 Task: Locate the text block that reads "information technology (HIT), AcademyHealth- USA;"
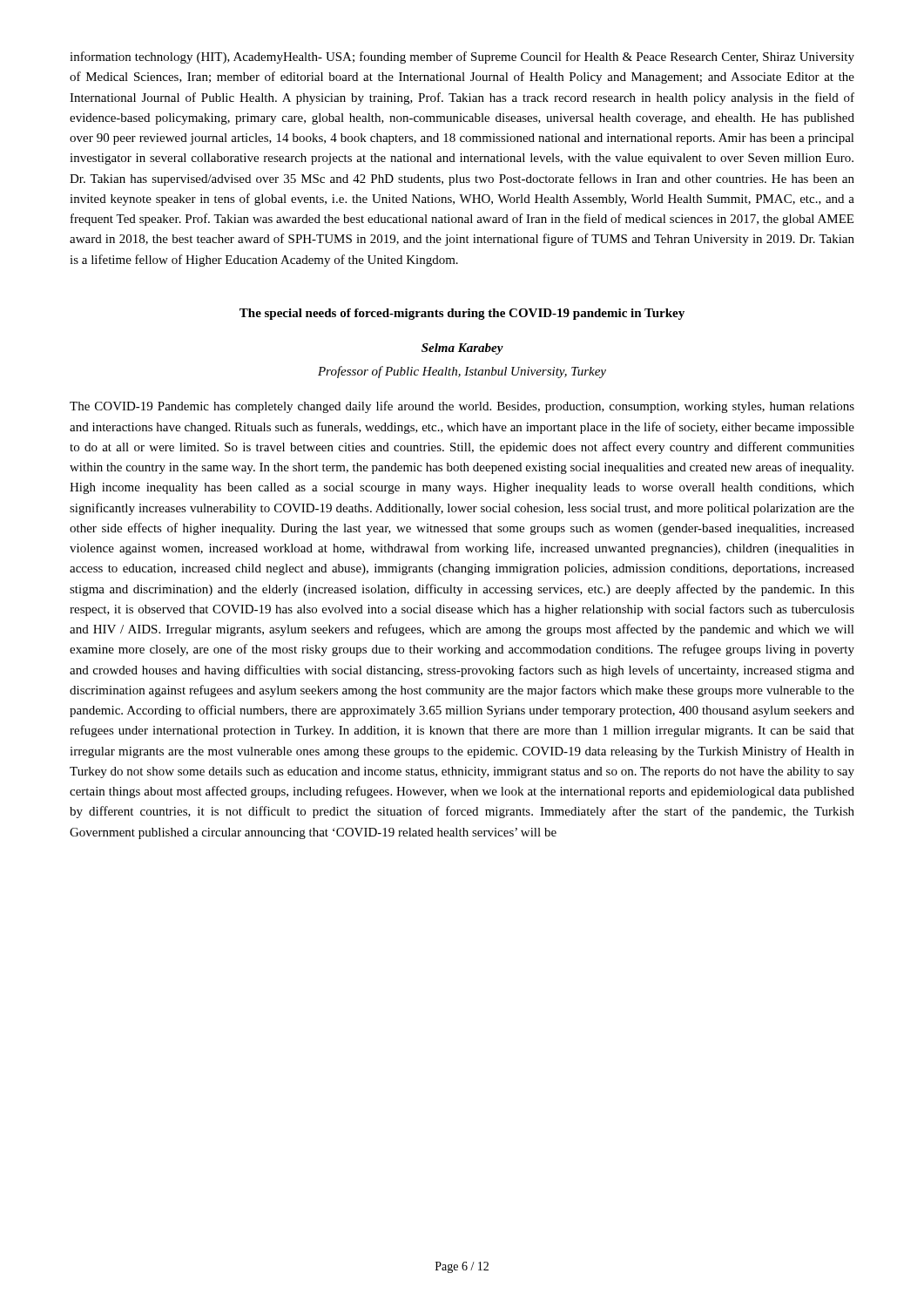(x=462, y=158)
